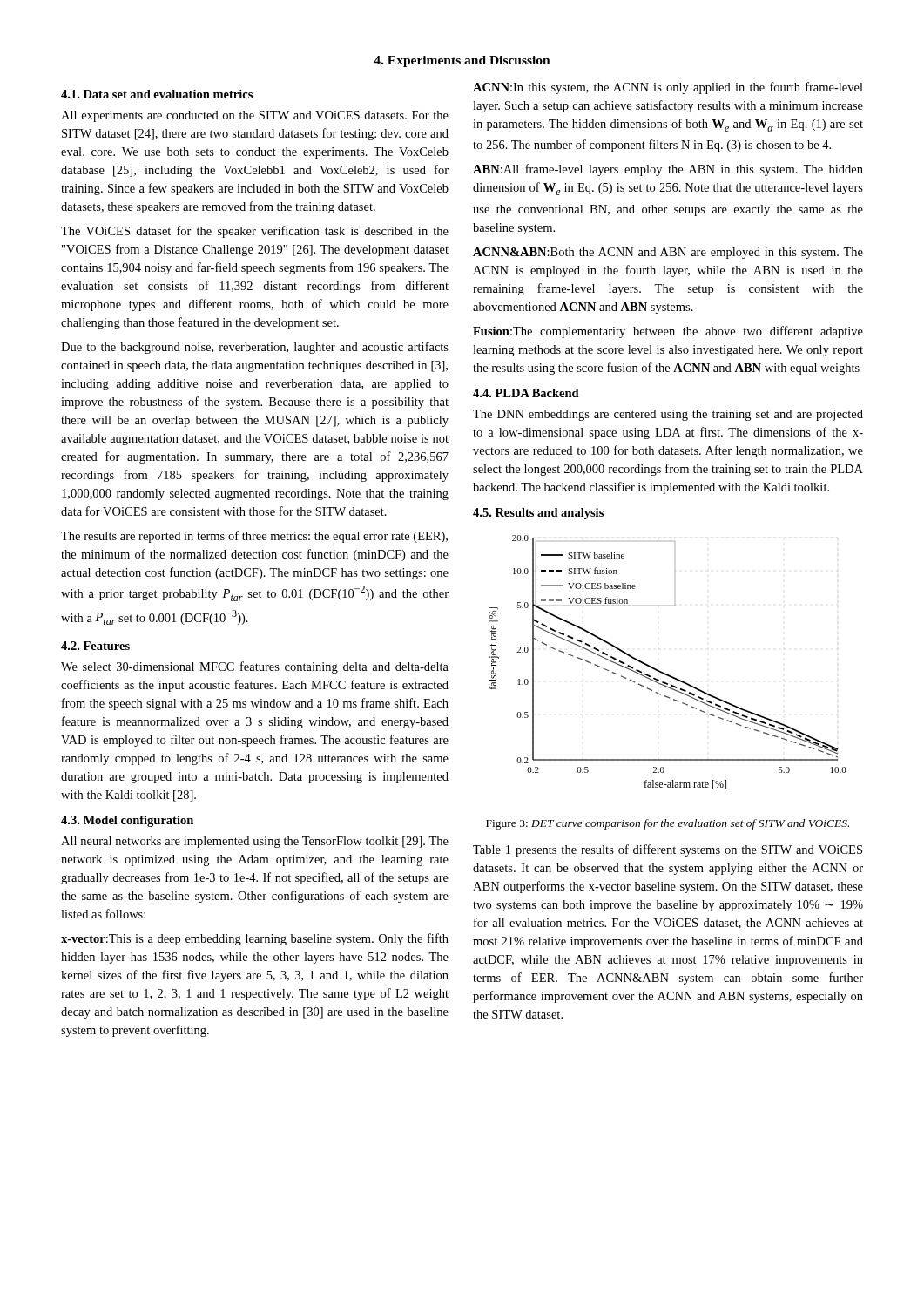The image size is (924, 1307).
Task: Point to the block beginning "Fusion:The complementarity between the above"
Action: pyautogui.click(x=668, y=350)
